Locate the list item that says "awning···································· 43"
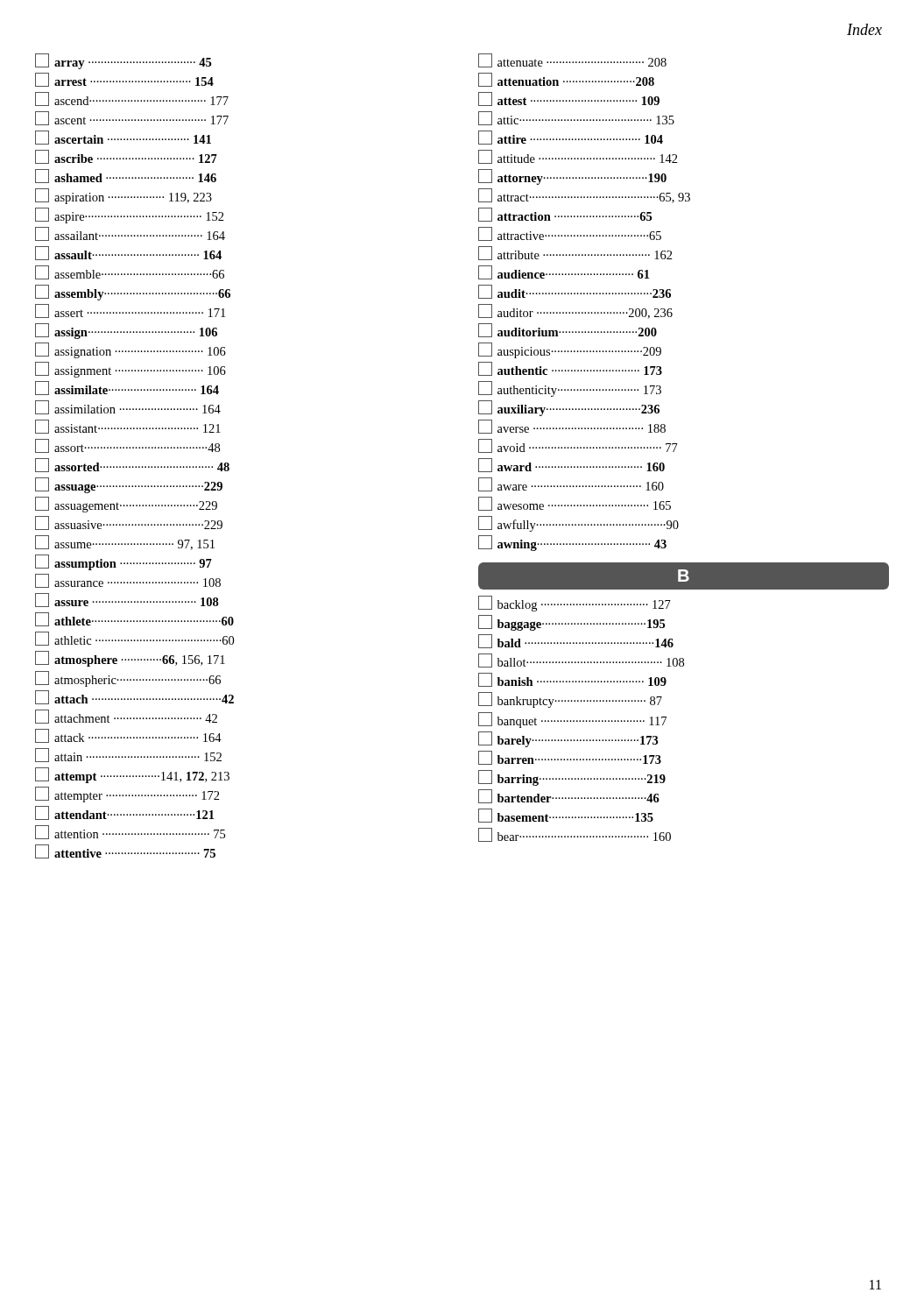This screenshot has height=1314, width=924. click(572, 543)
